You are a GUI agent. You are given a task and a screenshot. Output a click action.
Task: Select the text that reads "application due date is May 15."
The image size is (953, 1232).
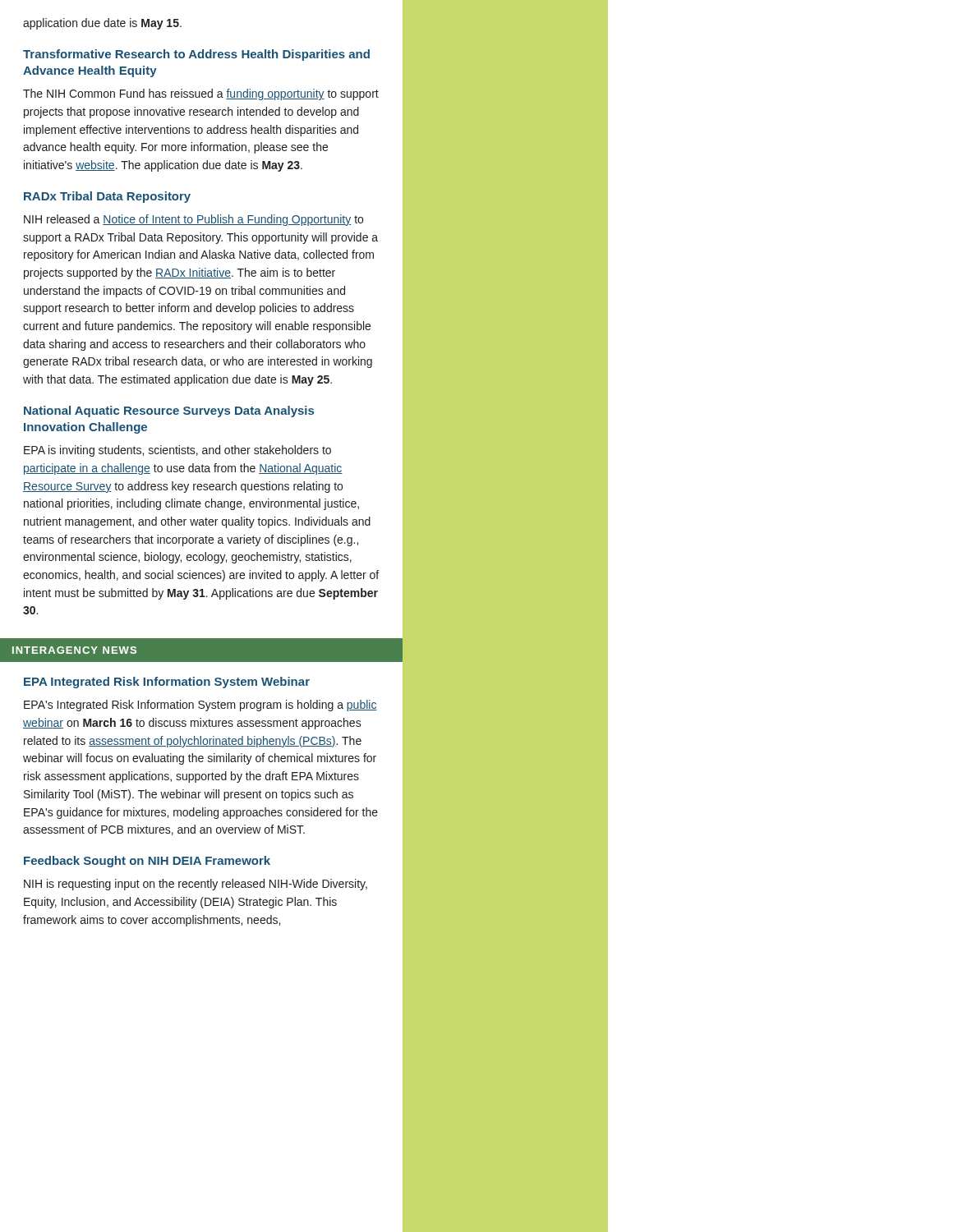pos(103,23)
